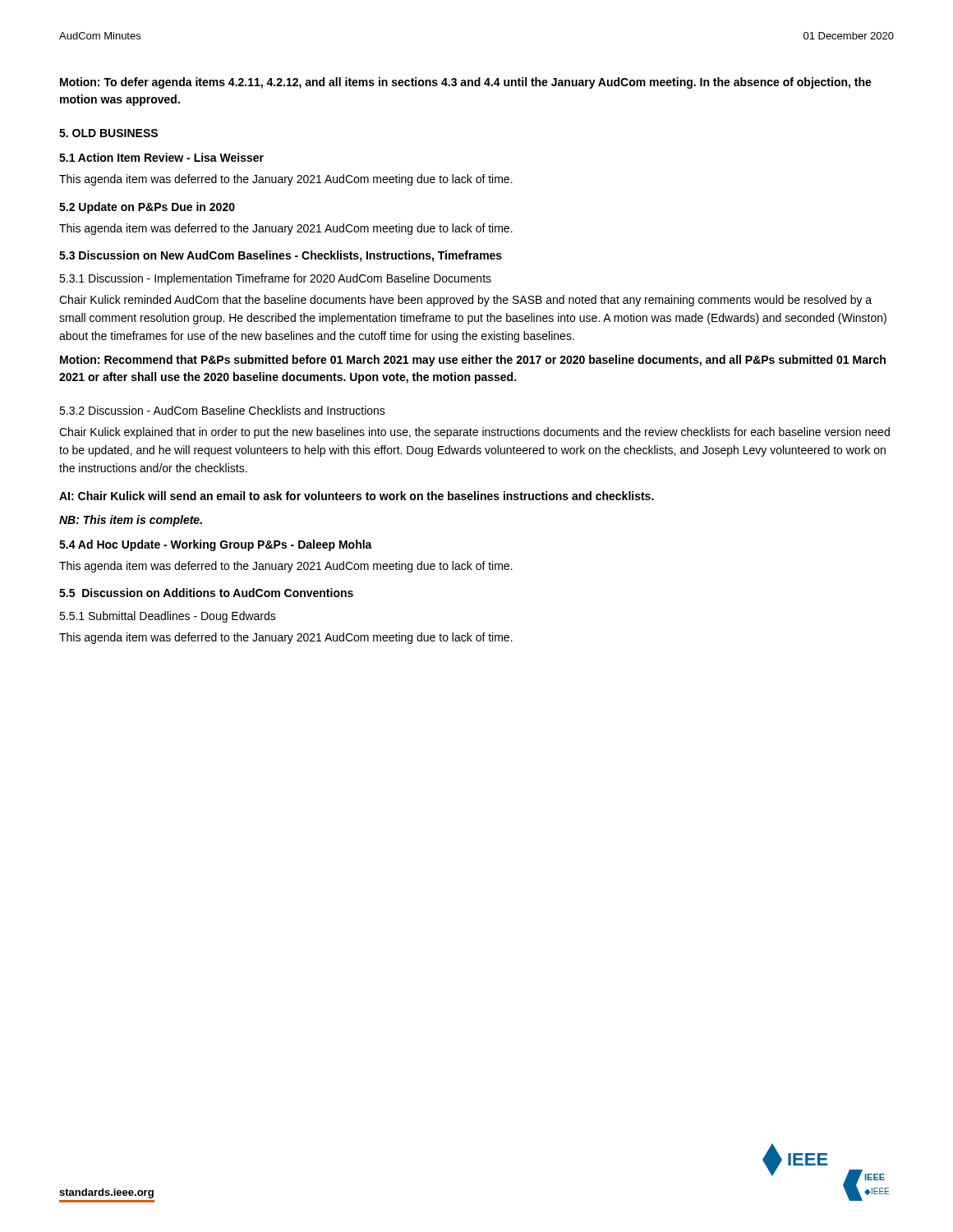Point to the section header beginning "5.4 Ad Hoc Update - Working Group"
Image resolution: width=953 pixels, height=1232 pixels.
point(215,544)
